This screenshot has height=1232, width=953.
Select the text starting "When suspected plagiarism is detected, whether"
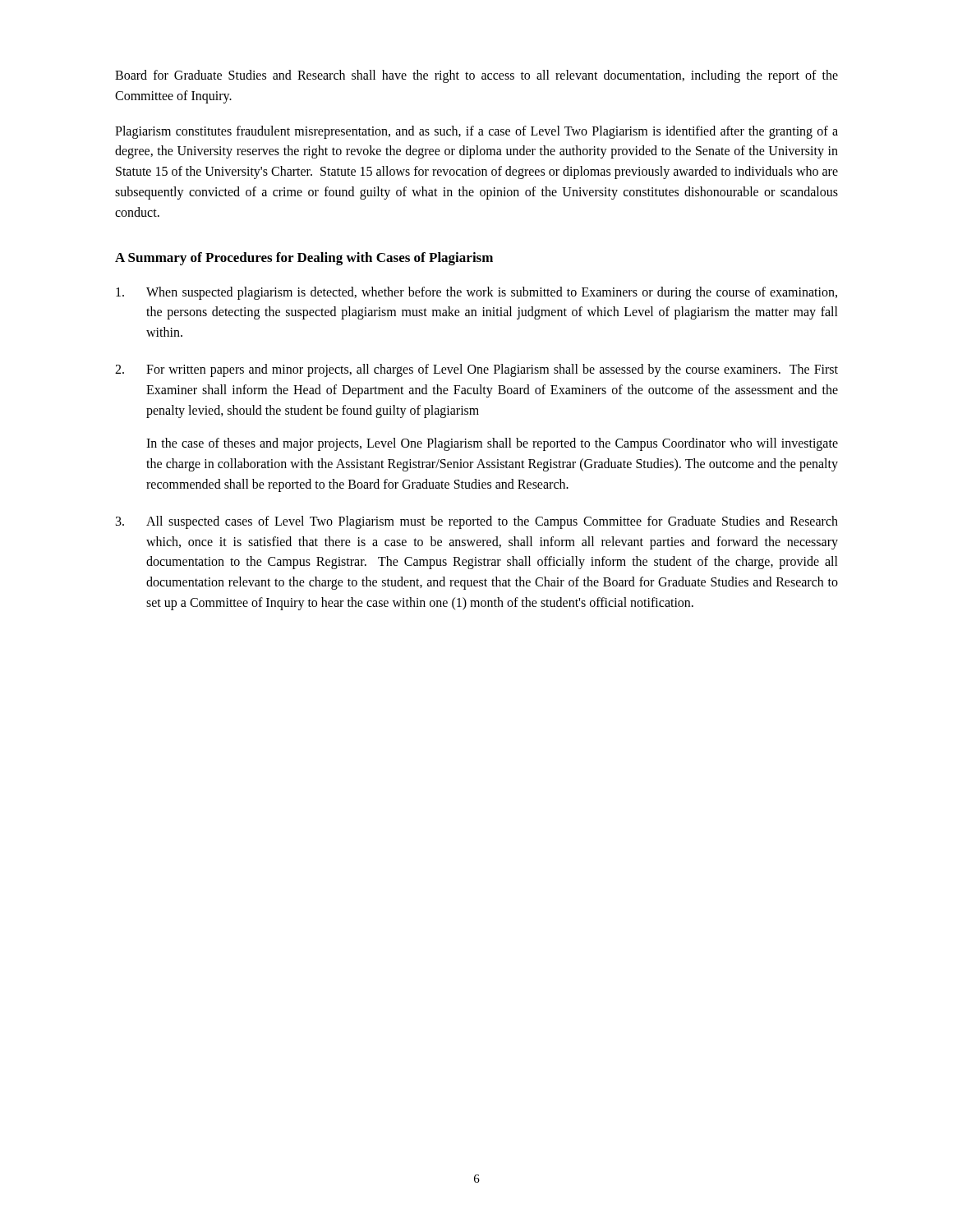click(476, 313)
